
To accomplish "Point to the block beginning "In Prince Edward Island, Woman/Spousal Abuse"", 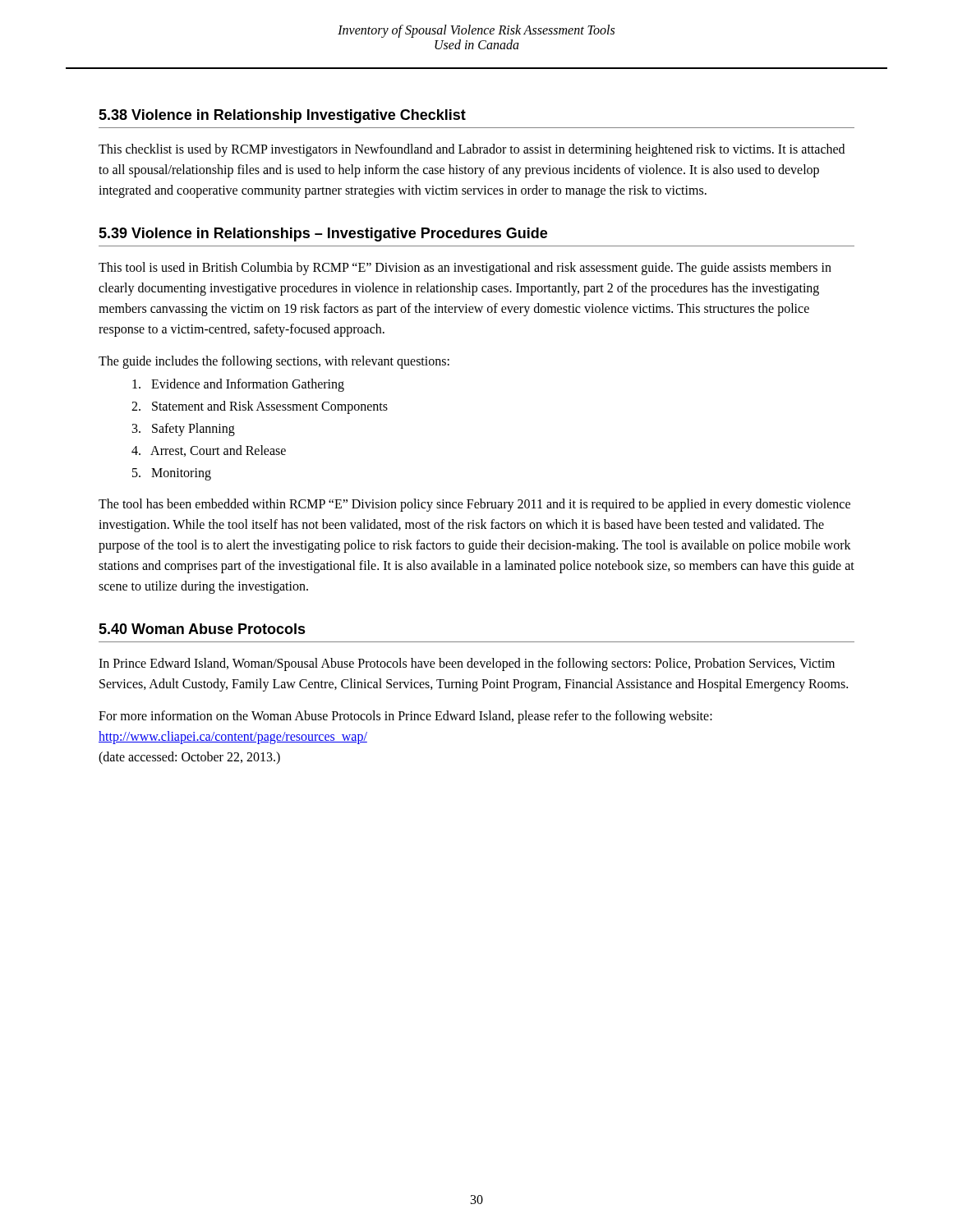I will point(474,674).
